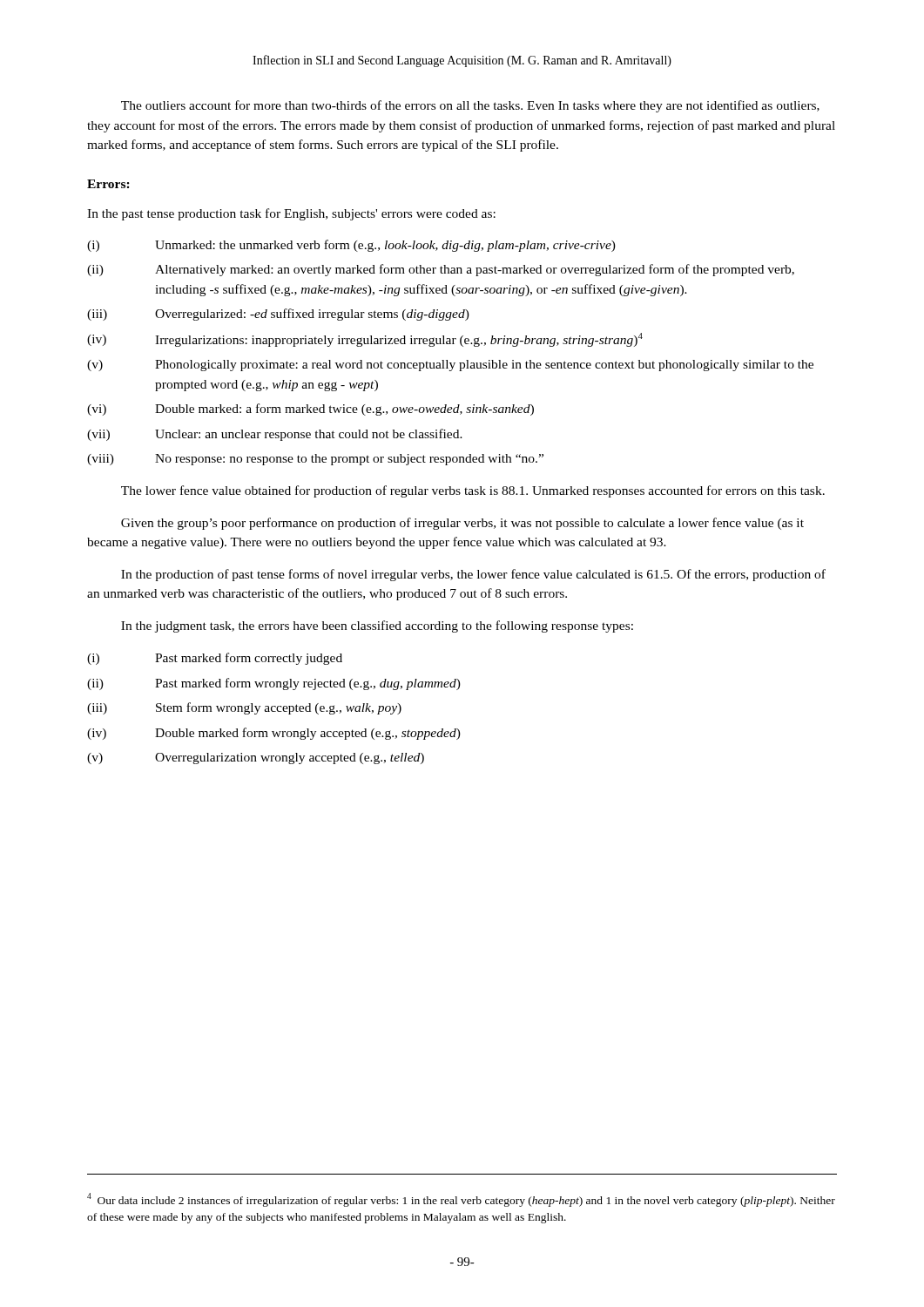The width and height of the screenshot is (924, 1307).
Task: Locate the text block starting "(iii) Overregularized: -ed suffixed irregular stems (dig-digged)"
Action: (462, 314)
